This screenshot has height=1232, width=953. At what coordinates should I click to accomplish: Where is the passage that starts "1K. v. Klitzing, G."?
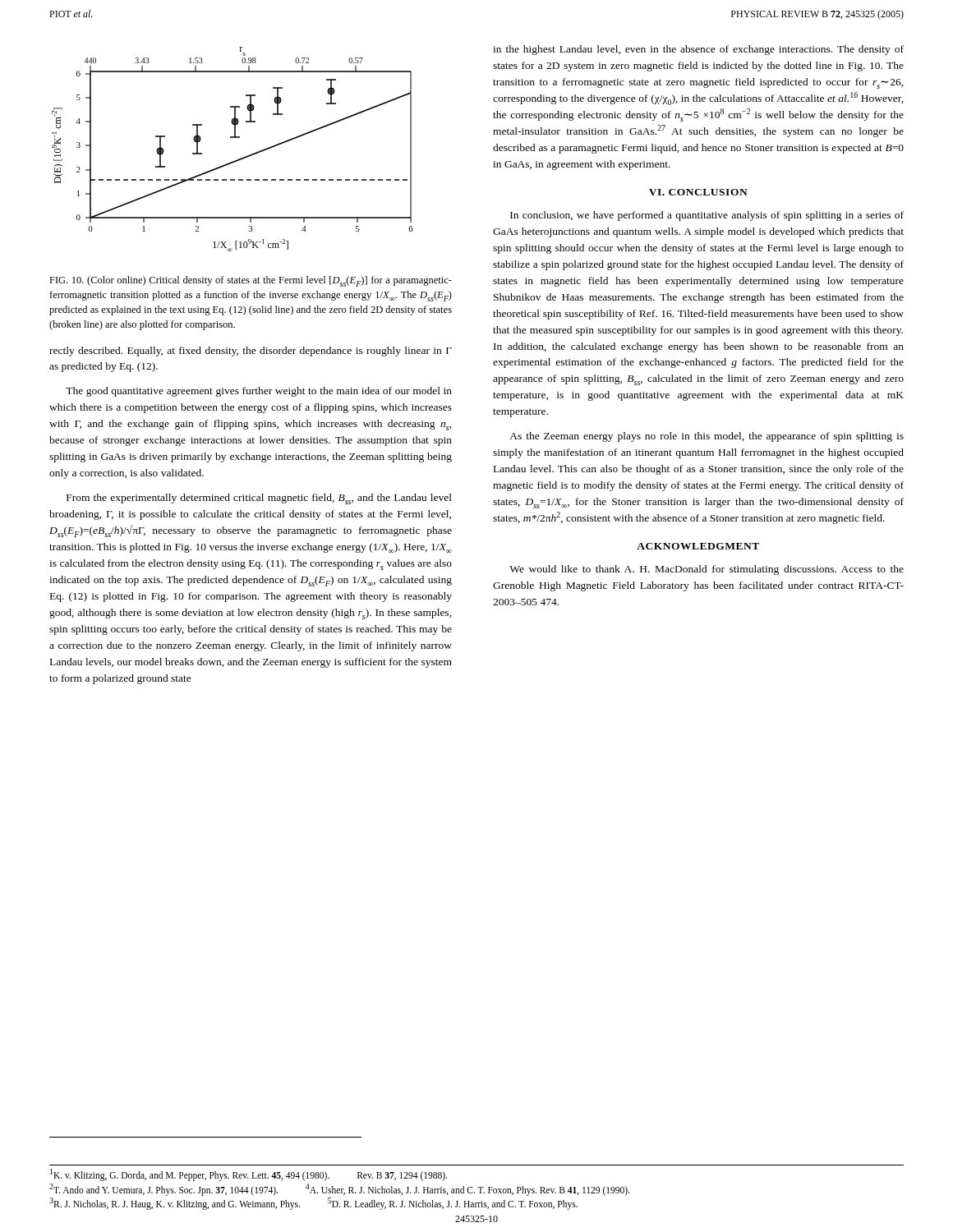coord(248,1175)
